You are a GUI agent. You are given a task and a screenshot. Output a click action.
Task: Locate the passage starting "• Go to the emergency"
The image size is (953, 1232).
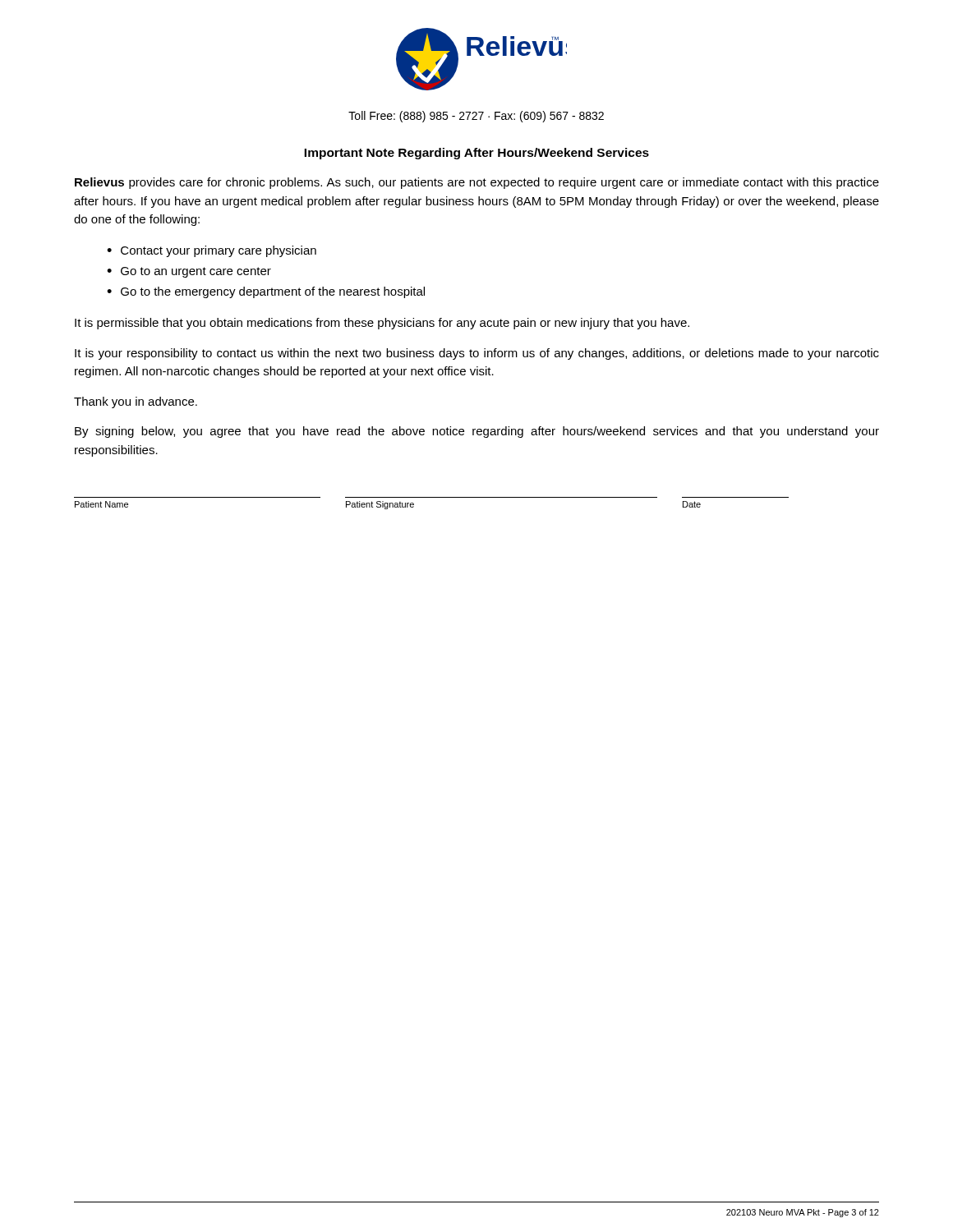pos(266,292)
